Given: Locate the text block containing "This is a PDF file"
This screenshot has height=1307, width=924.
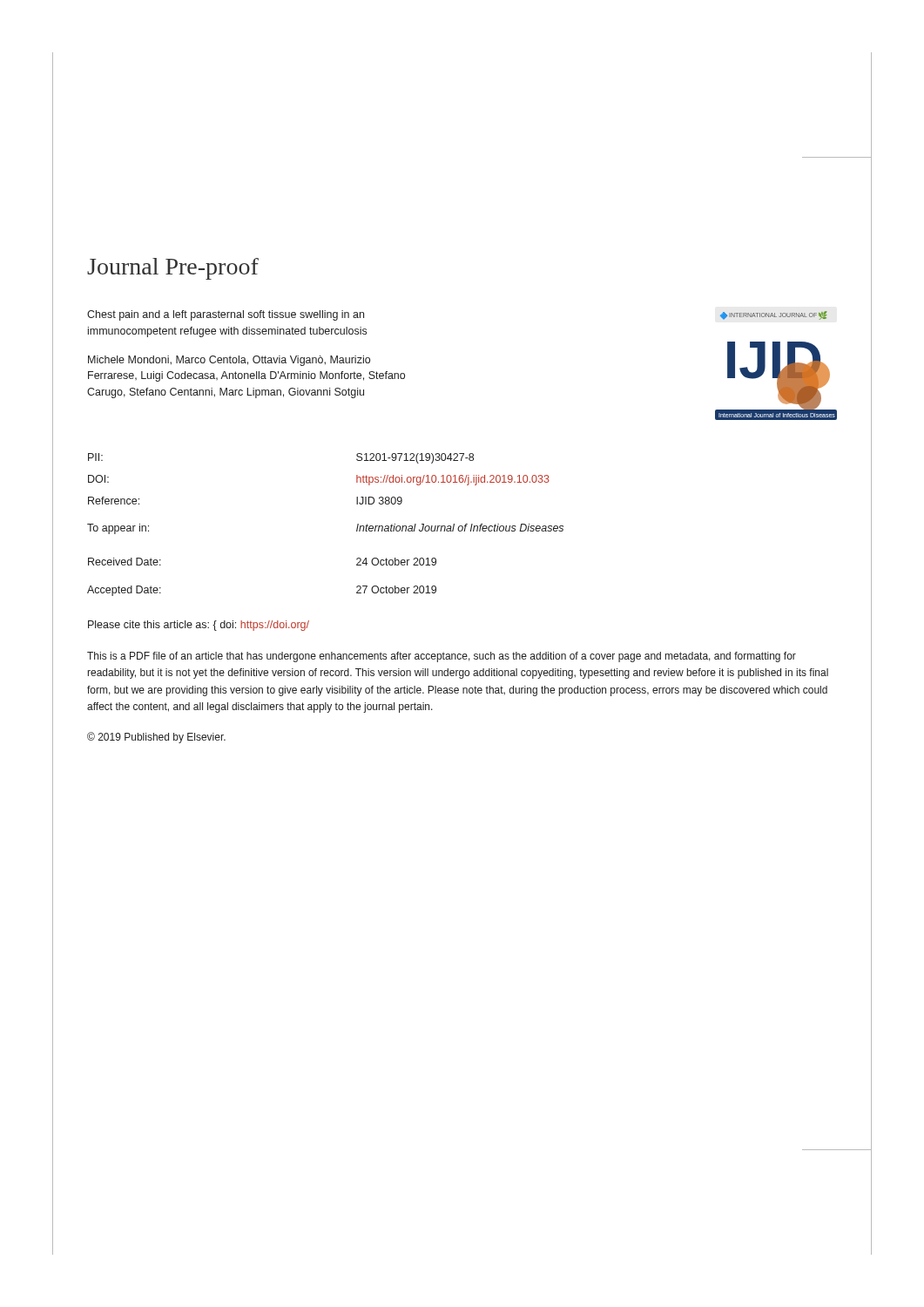Looking at the screenshot, I should [x=458, y=681].
